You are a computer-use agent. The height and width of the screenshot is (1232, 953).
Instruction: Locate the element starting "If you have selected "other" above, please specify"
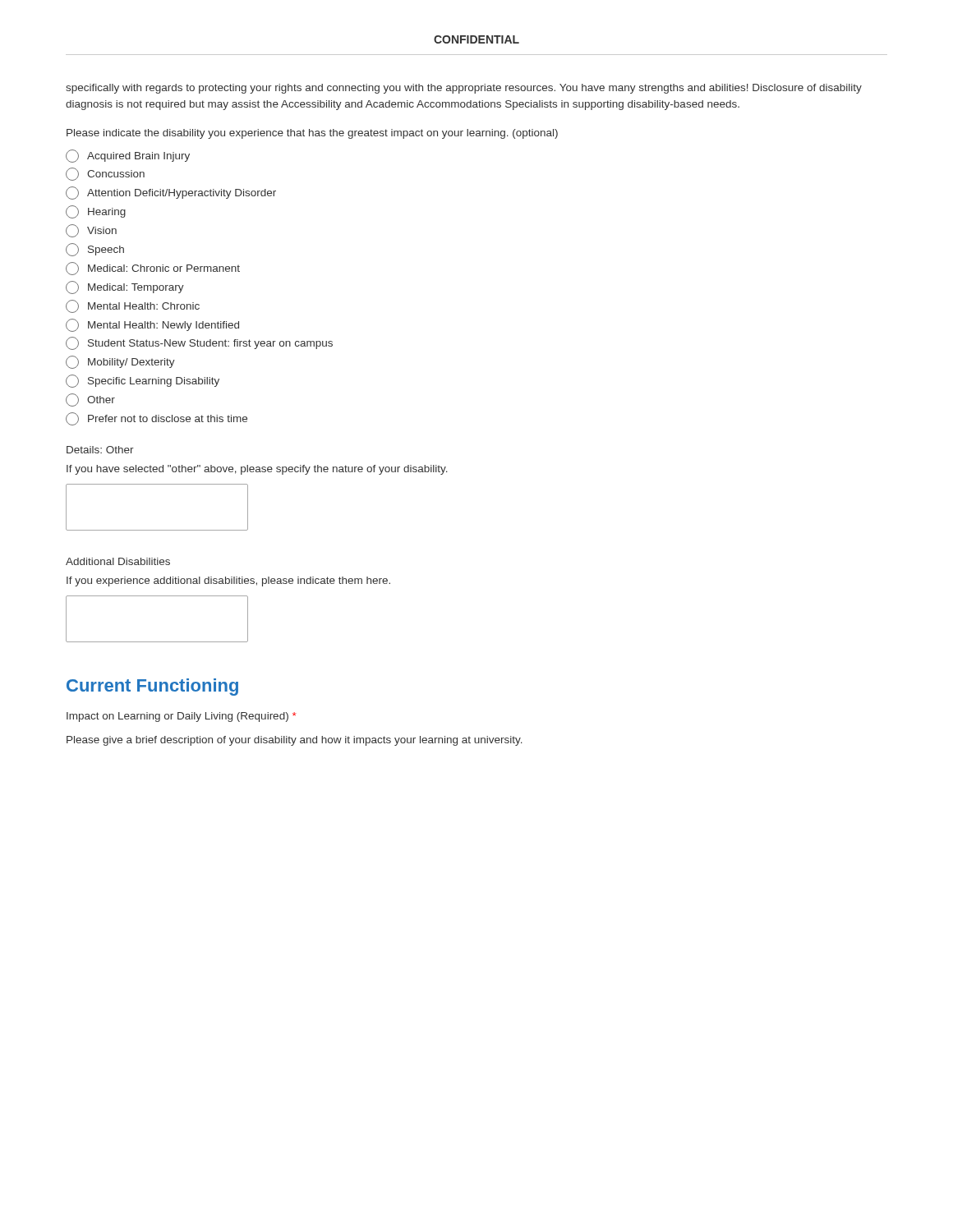pos(257,468)
